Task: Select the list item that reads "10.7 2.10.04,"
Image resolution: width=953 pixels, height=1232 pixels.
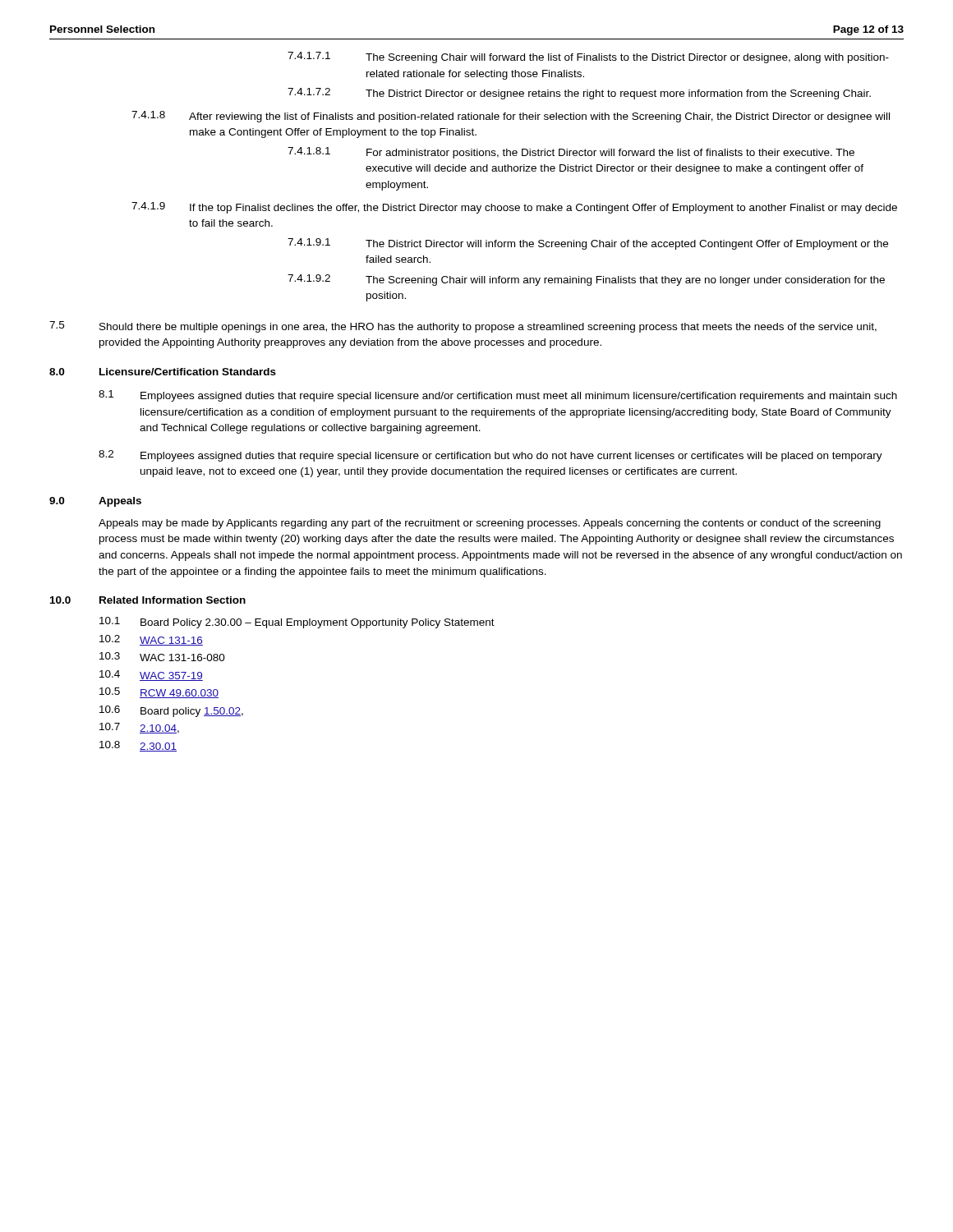Action: pyautogui.click(x=139, y=728)
